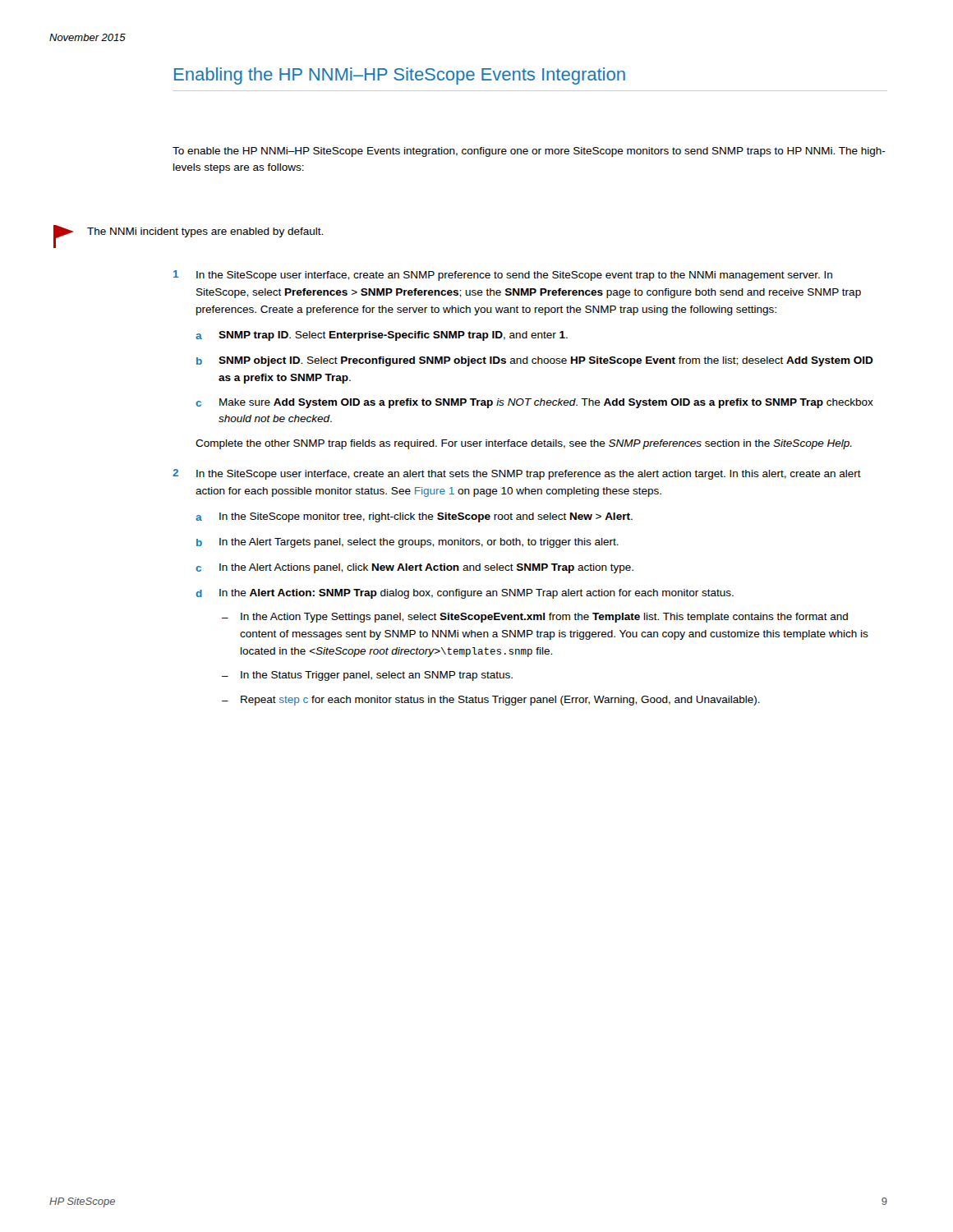953x1232 pixels.
Task: Select the text block that reads "To enable the HP"
Action: click(x=530, y=159)
